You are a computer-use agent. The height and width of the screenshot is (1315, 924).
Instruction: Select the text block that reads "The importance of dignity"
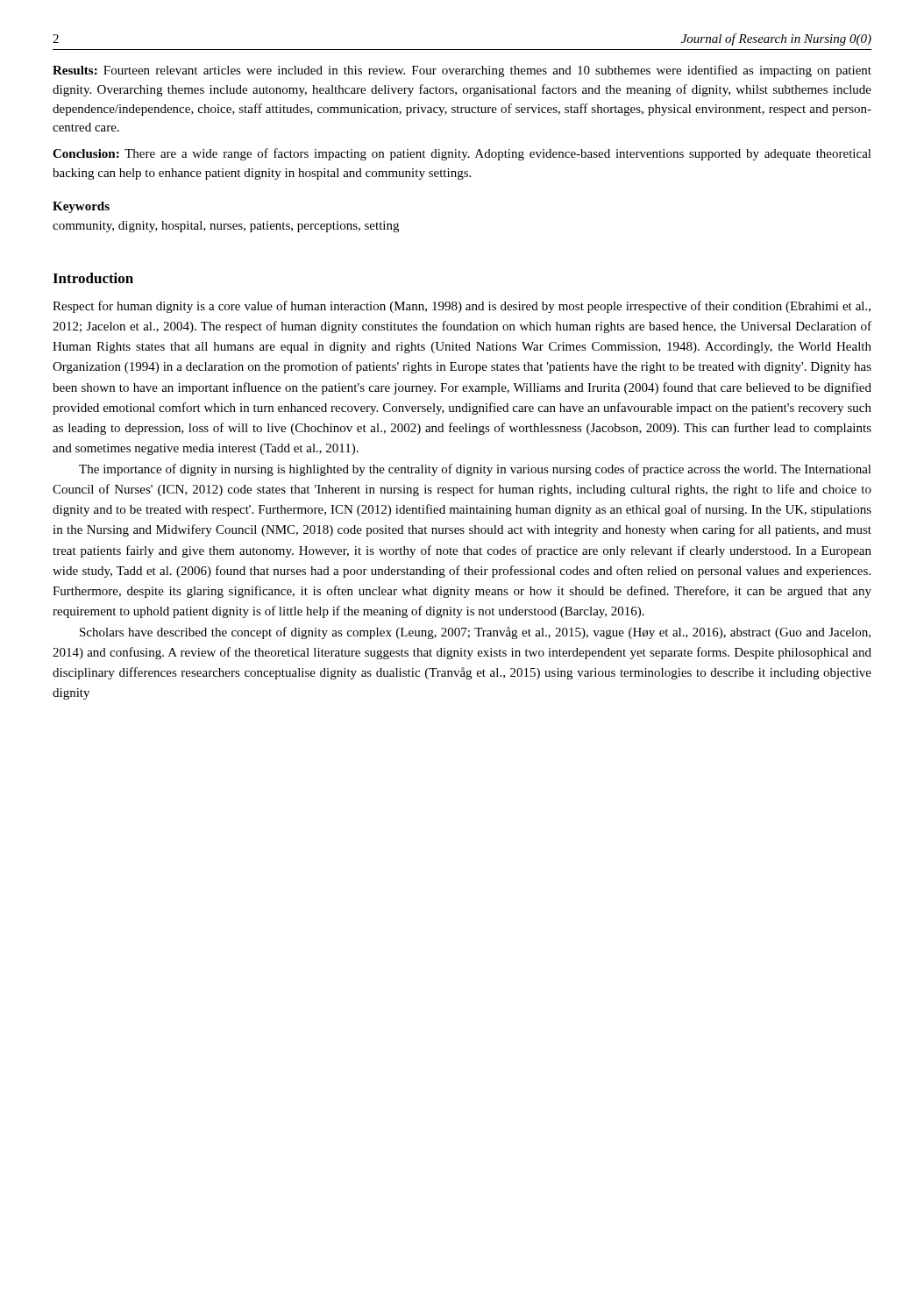[462, 540]
